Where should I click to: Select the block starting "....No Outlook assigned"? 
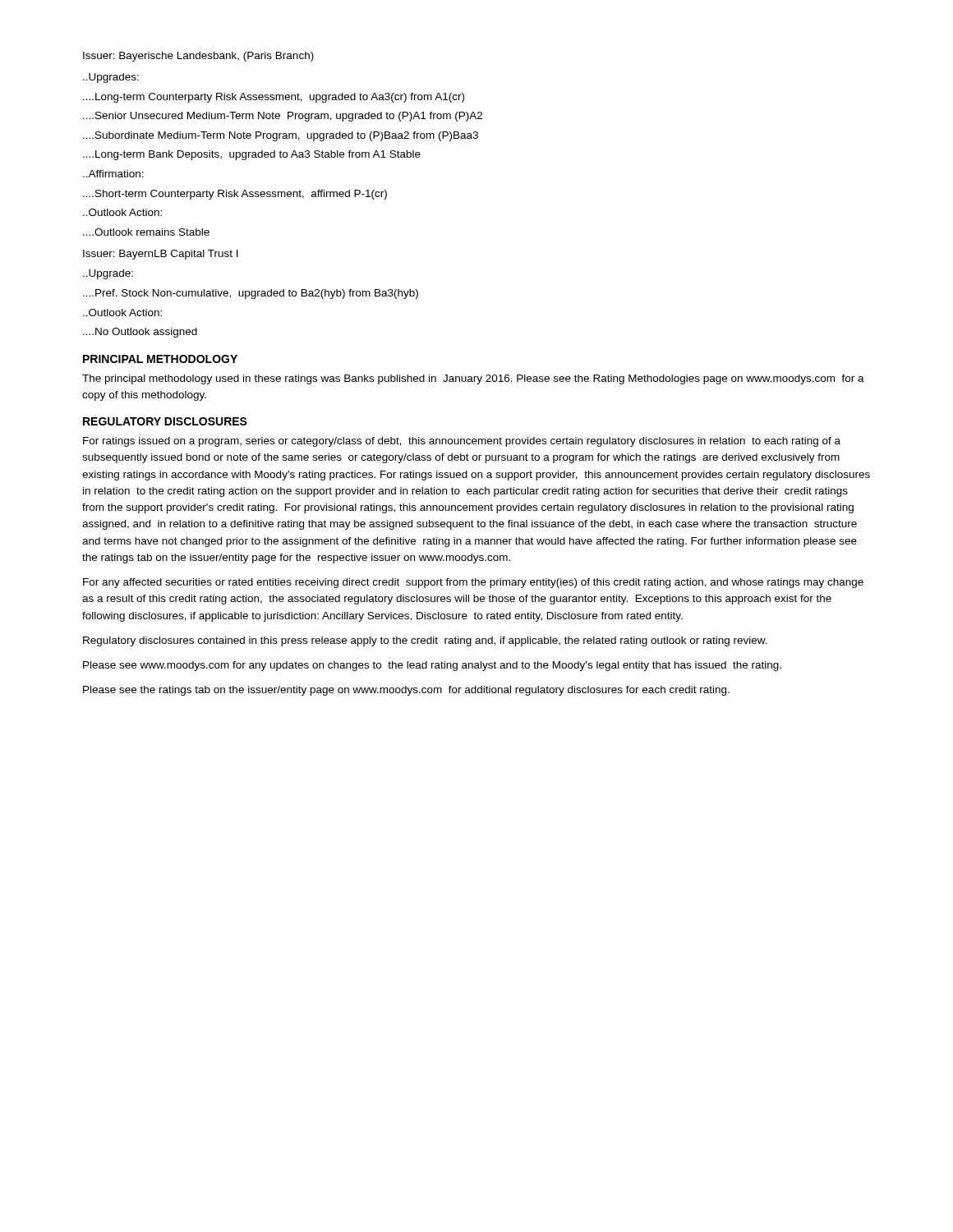click(x=140, y=332)
